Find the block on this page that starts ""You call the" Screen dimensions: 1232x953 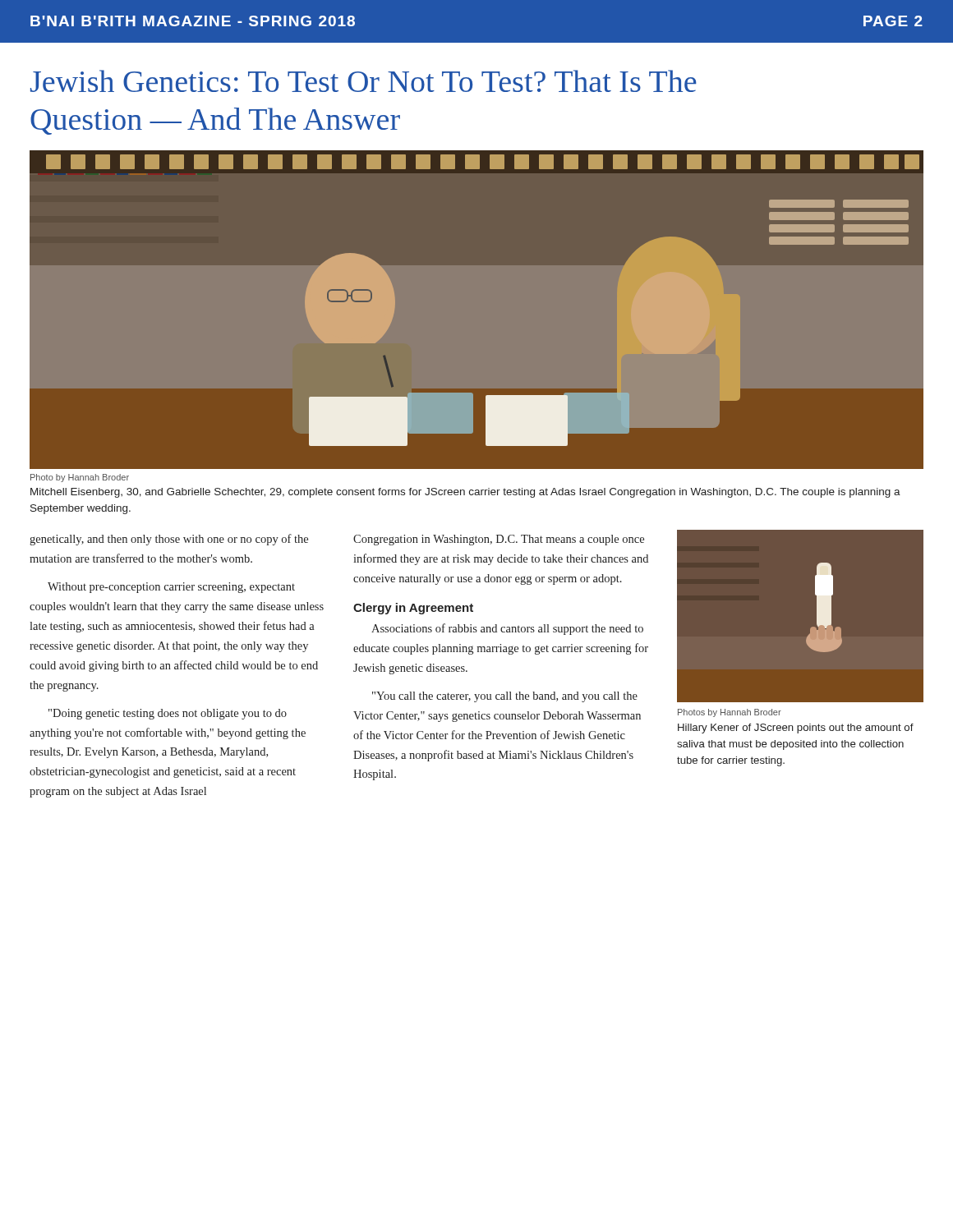(x=497, y=735)
